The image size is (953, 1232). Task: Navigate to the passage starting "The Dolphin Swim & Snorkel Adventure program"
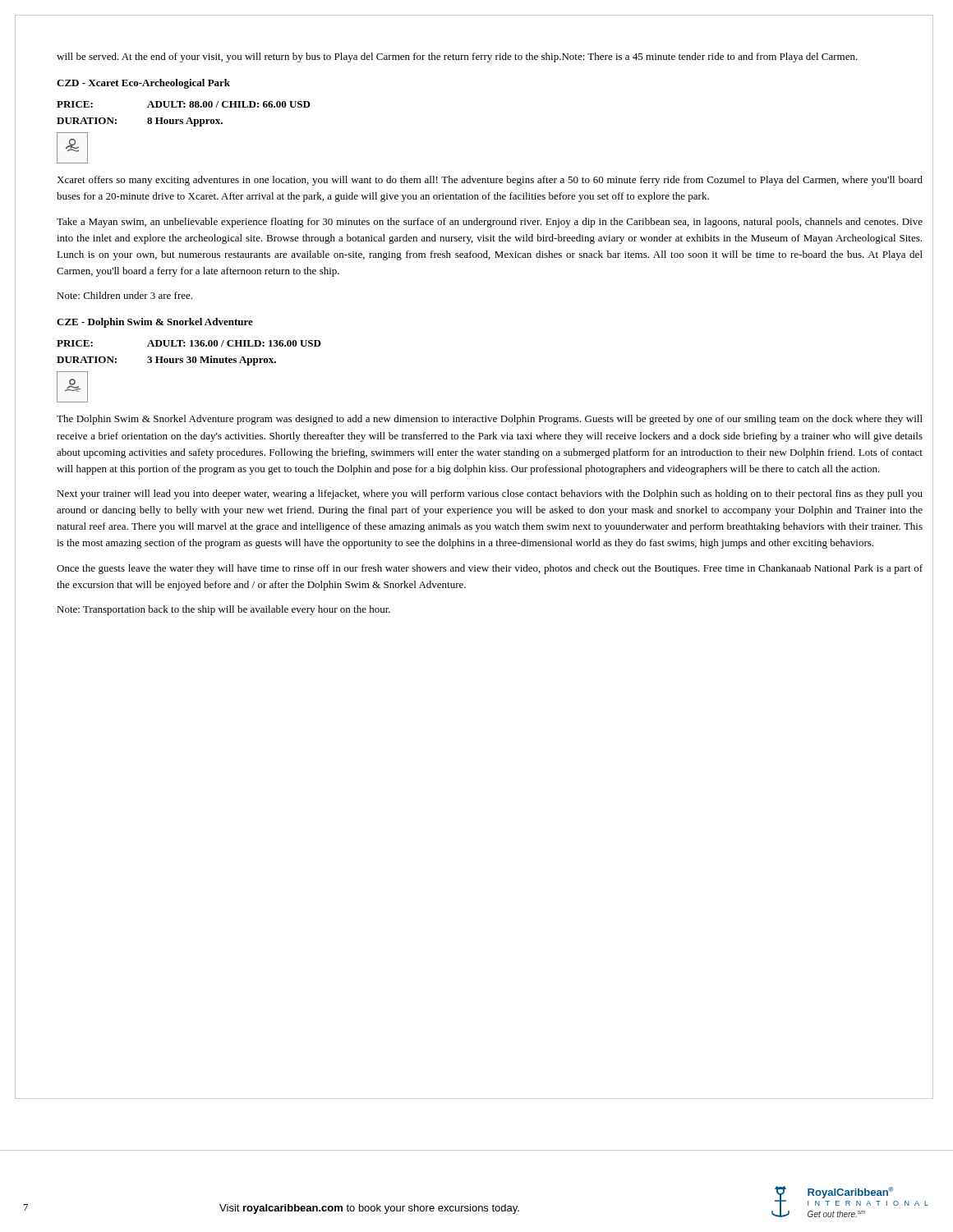point(490,444)
